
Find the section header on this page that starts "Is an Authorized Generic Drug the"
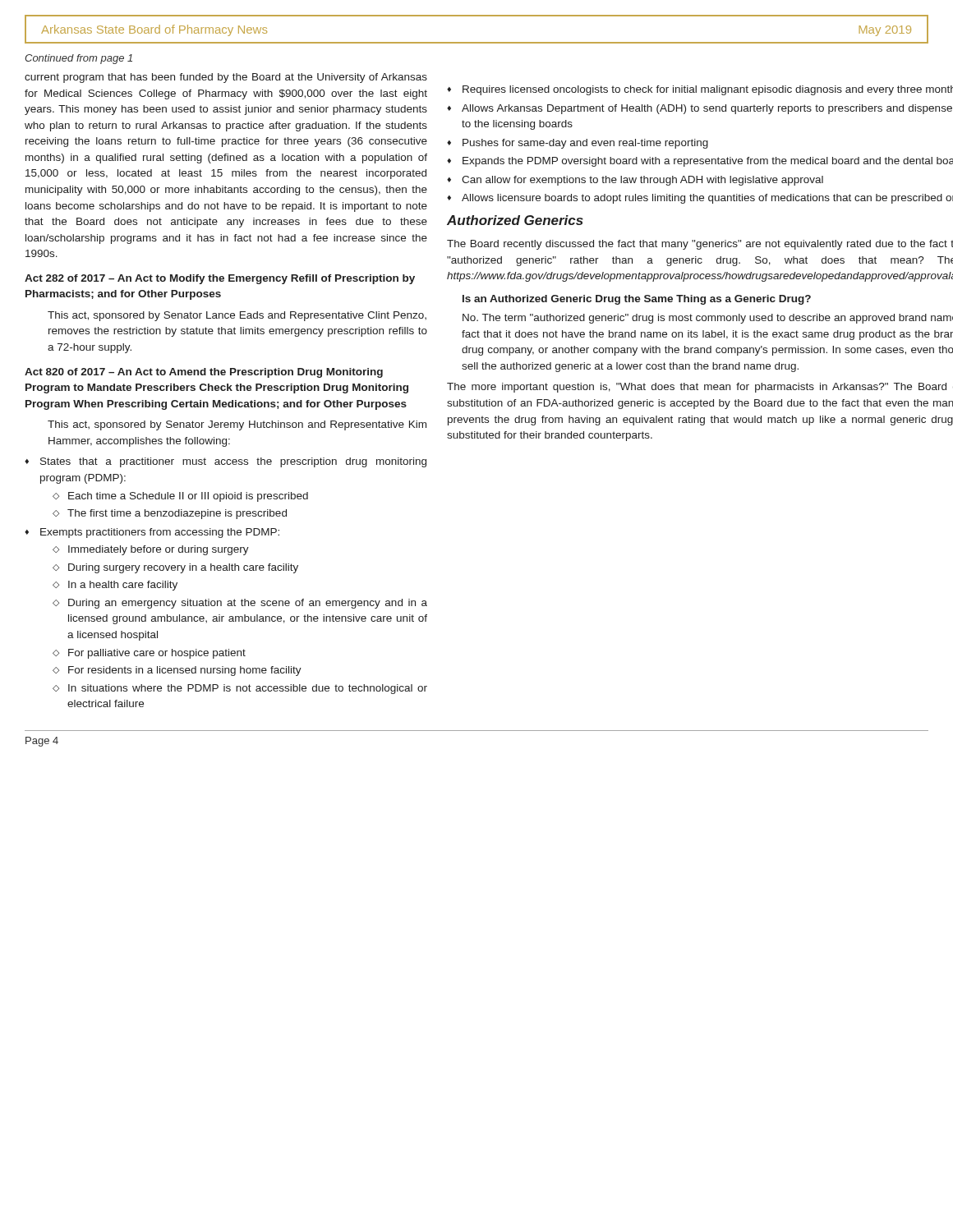637,298
